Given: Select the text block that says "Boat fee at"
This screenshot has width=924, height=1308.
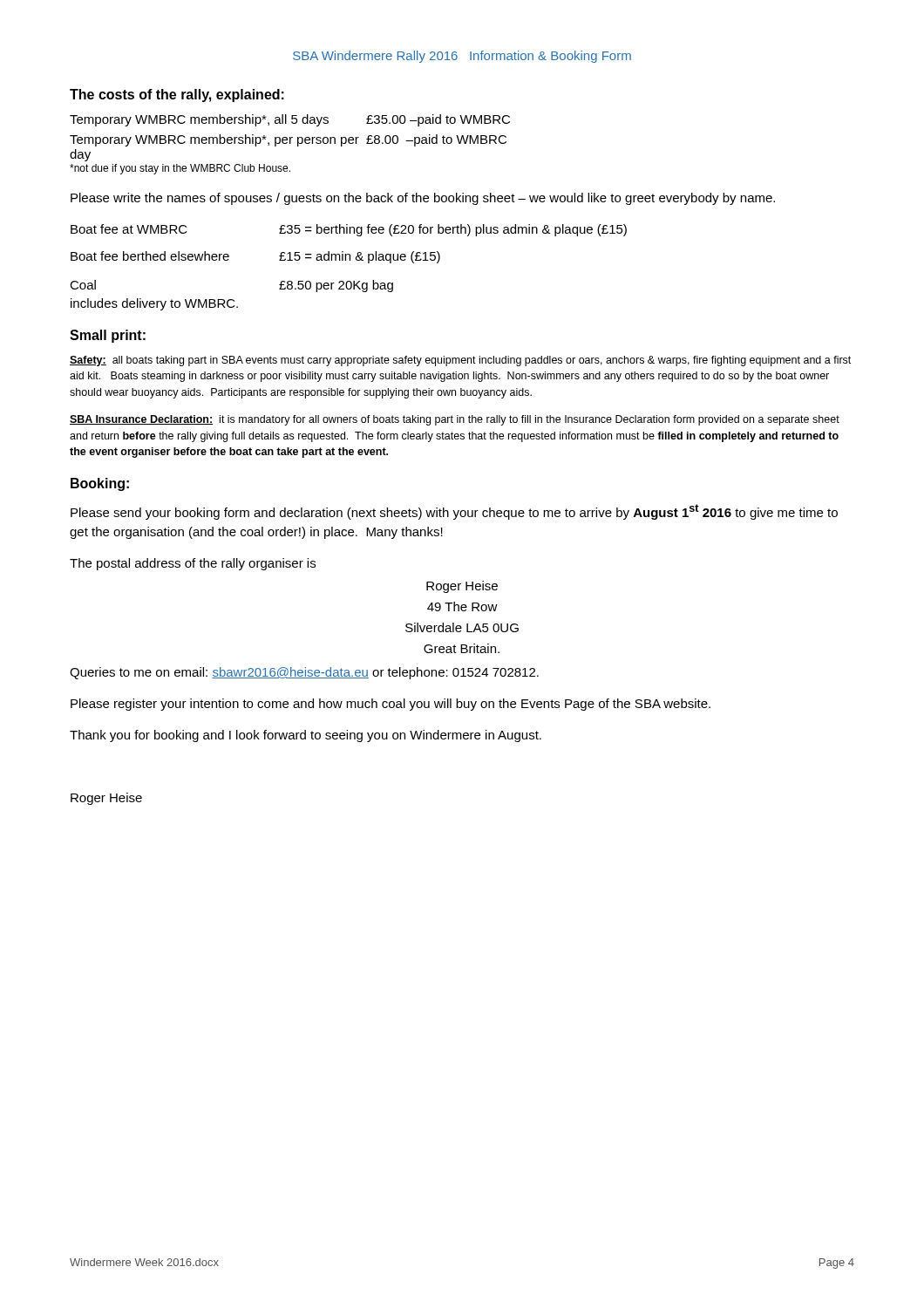Looking at the screenshot, I should pyautogui.click(x=462, y=229).
